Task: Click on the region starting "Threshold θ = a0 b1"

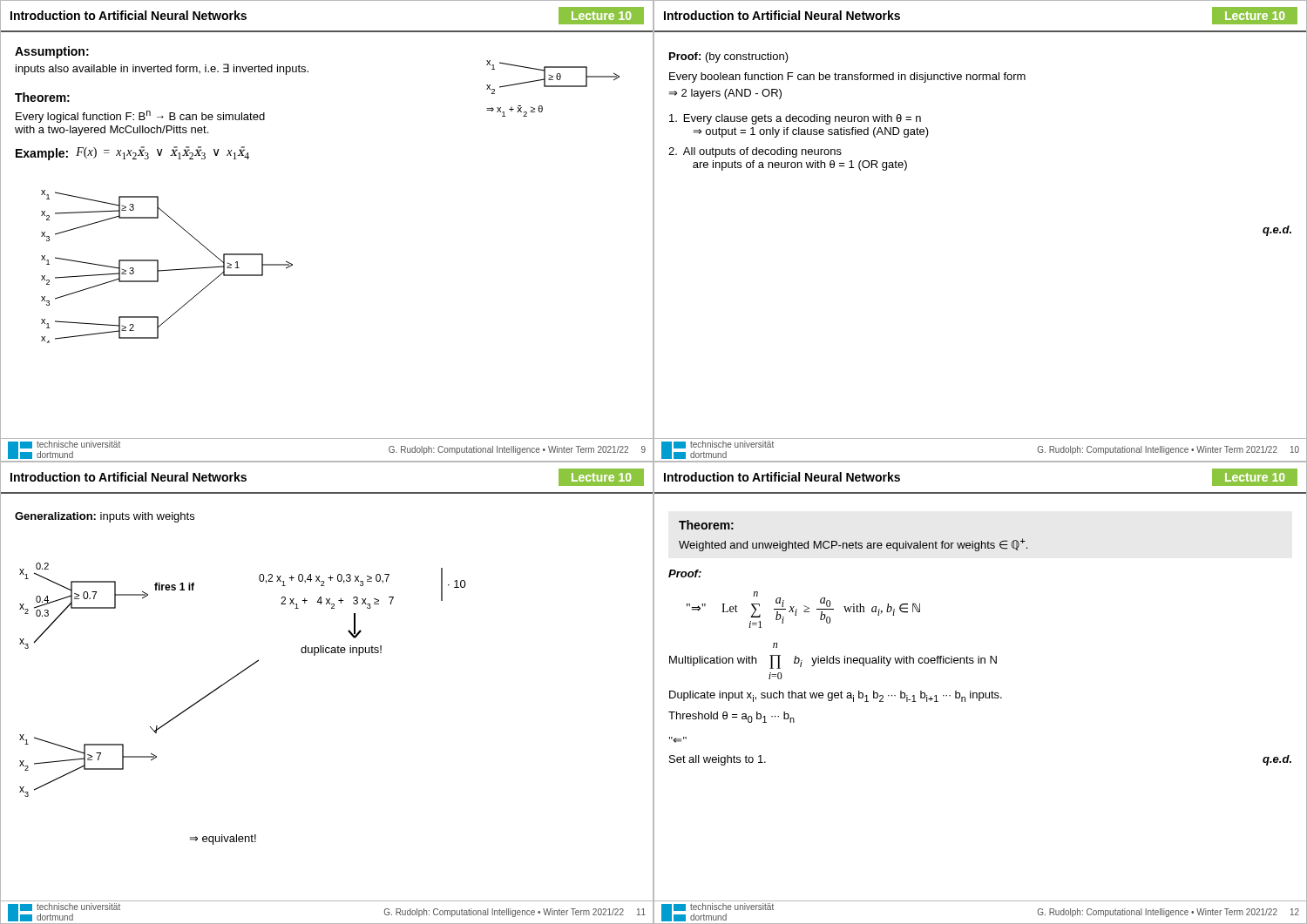Action: (x=731, y=716)
